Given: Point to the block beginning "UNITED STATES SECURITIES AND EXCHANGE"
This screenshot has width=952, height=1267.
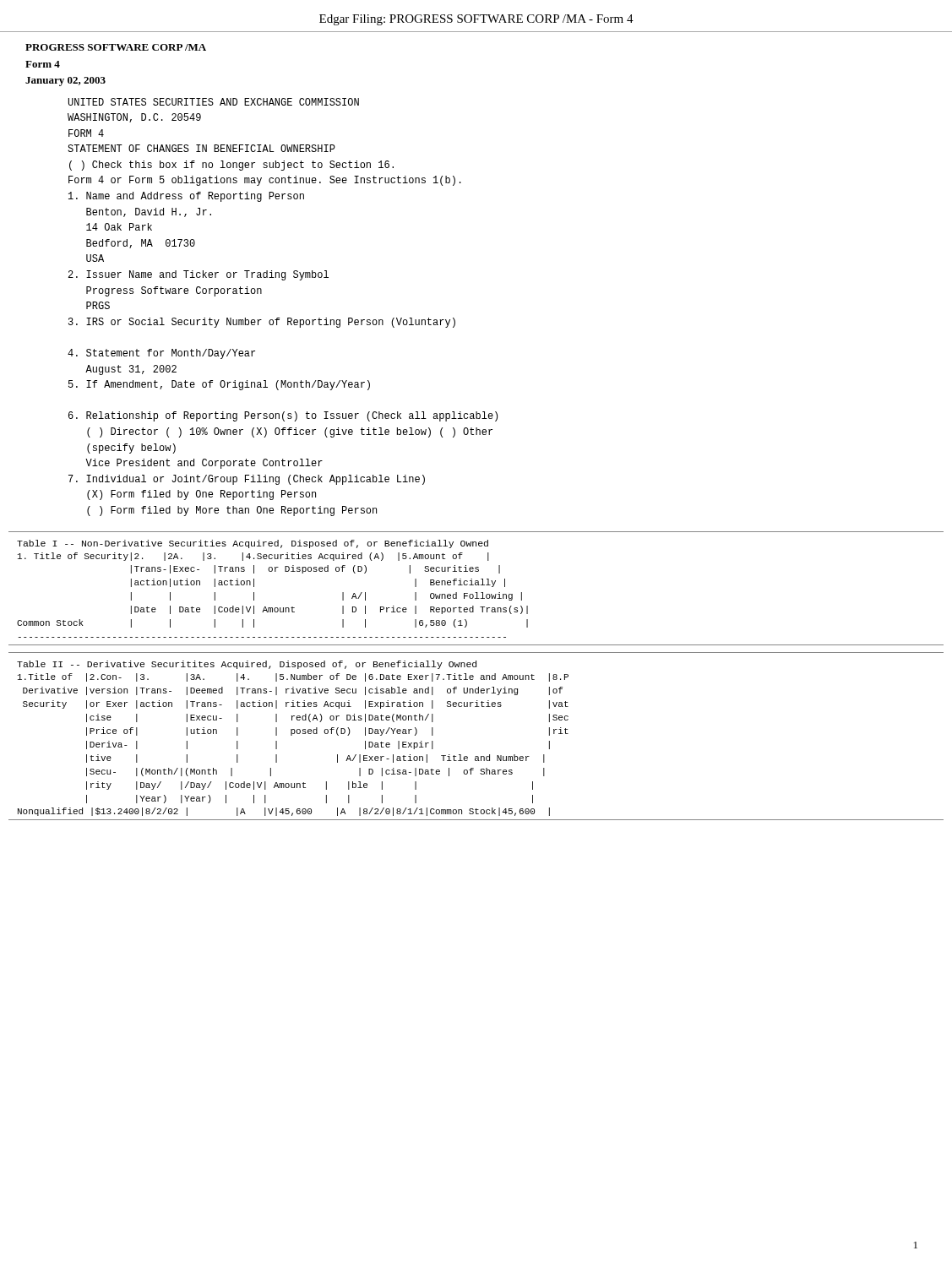Looking at the screenshot, I should [284, 307].
